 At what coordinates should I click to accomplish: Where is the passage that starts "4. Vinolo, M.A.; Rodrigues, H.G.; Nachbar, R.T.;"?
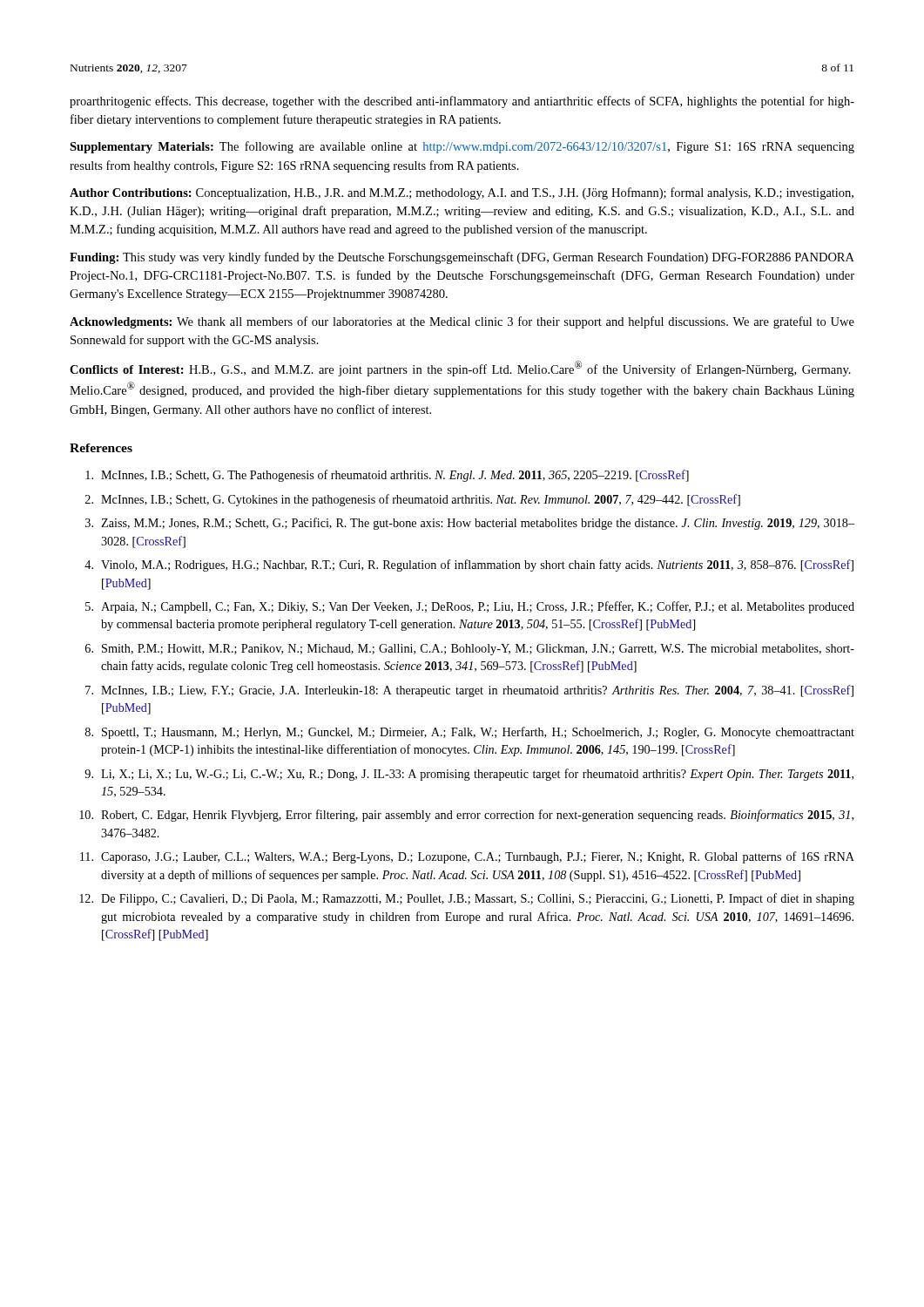pos(462,574)
